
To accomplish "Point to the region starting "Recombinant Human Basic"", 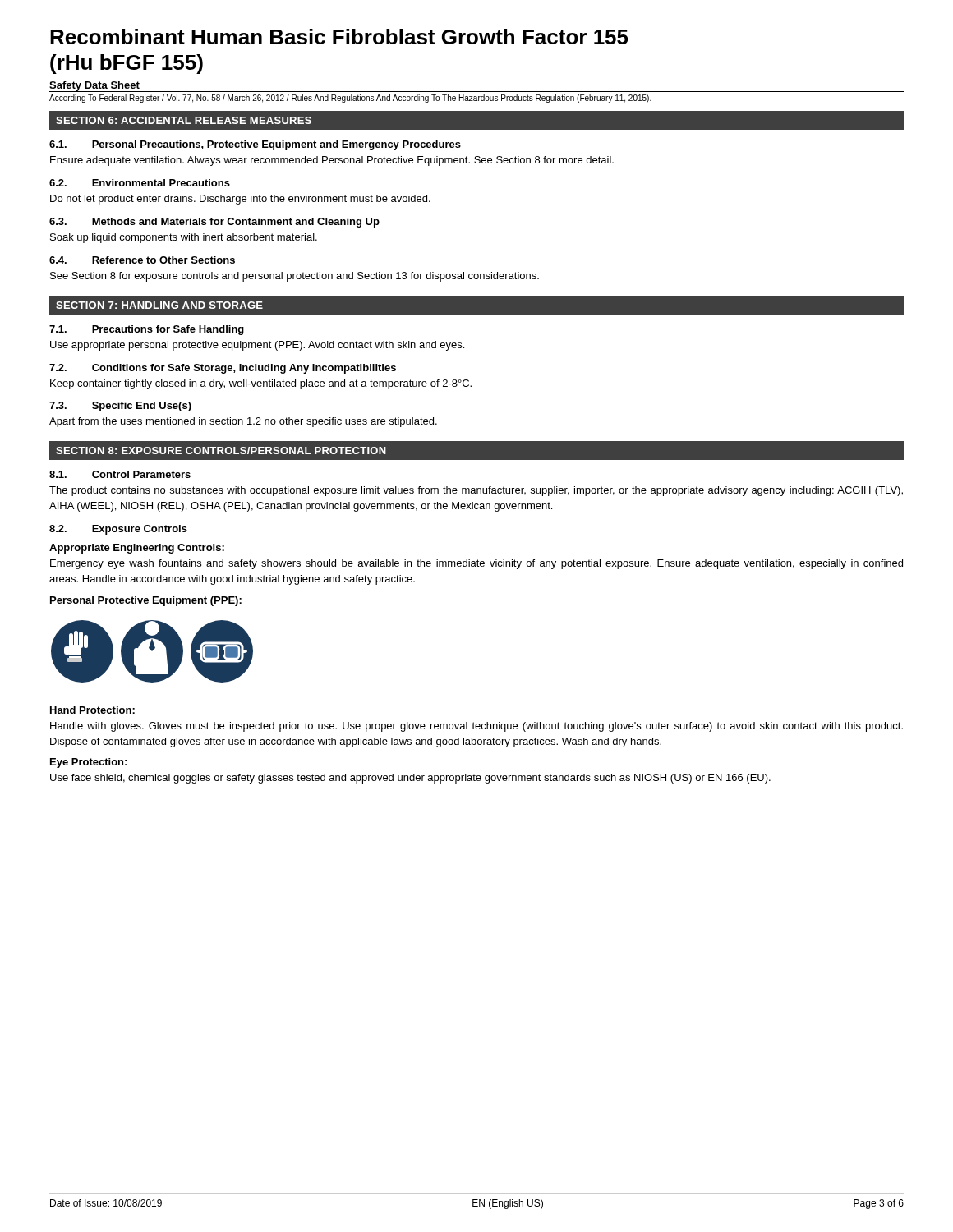I will 476,50.
